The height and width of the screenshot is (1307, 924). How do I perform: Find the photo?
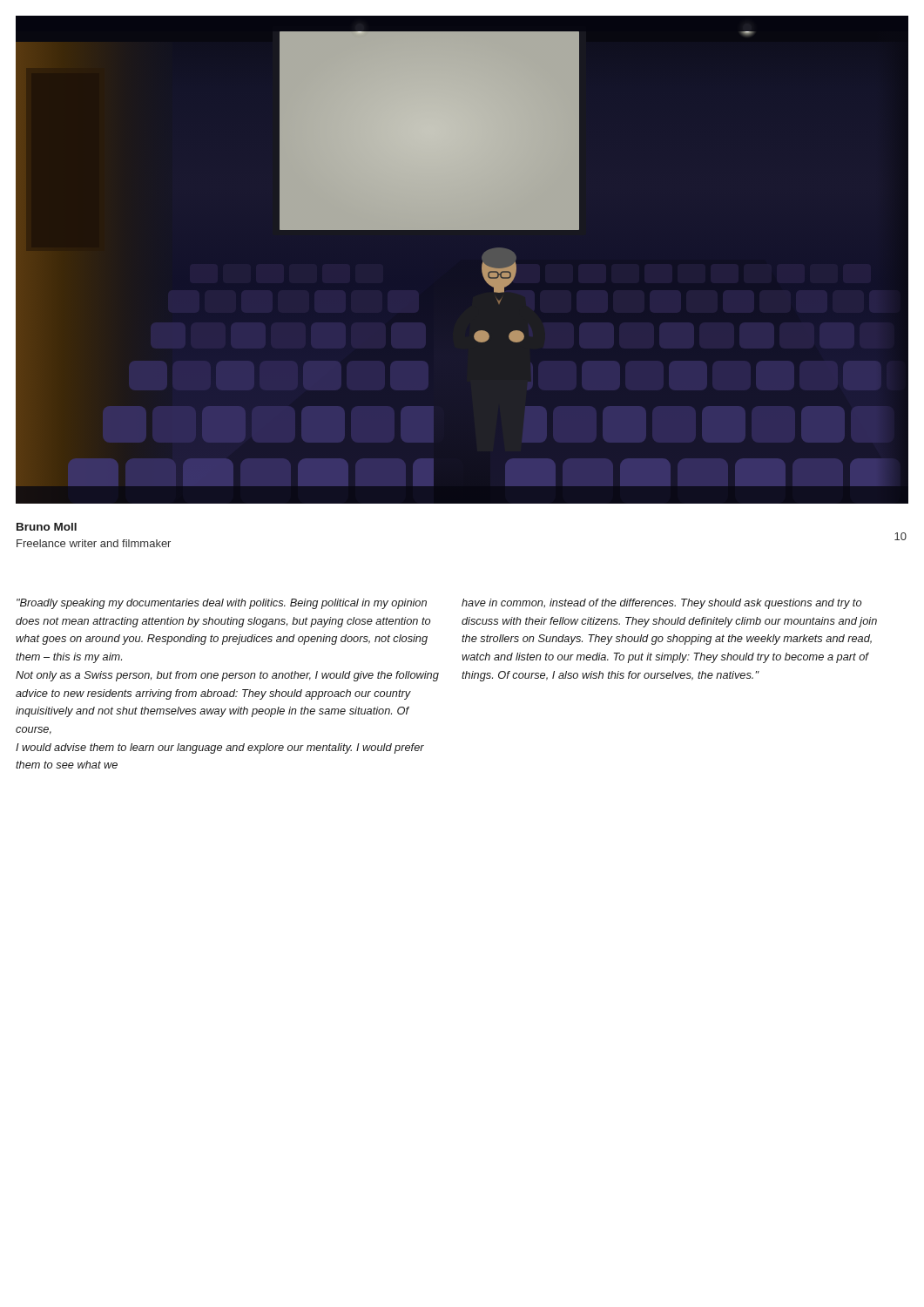pyautogui.click(x=462, y=260)
